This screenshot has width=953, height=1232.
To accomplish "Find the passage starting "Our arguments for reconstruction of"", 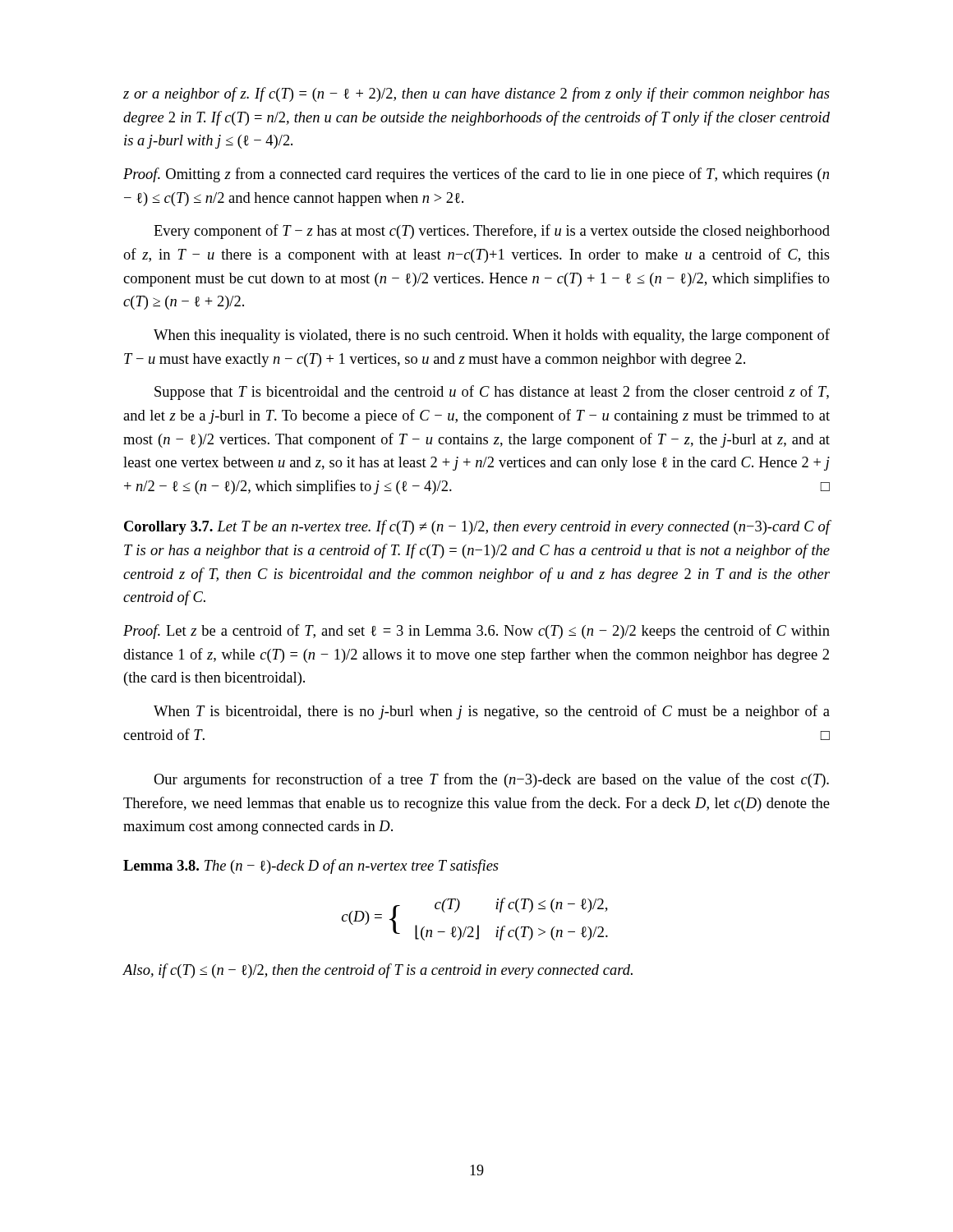I will point(476,803).
